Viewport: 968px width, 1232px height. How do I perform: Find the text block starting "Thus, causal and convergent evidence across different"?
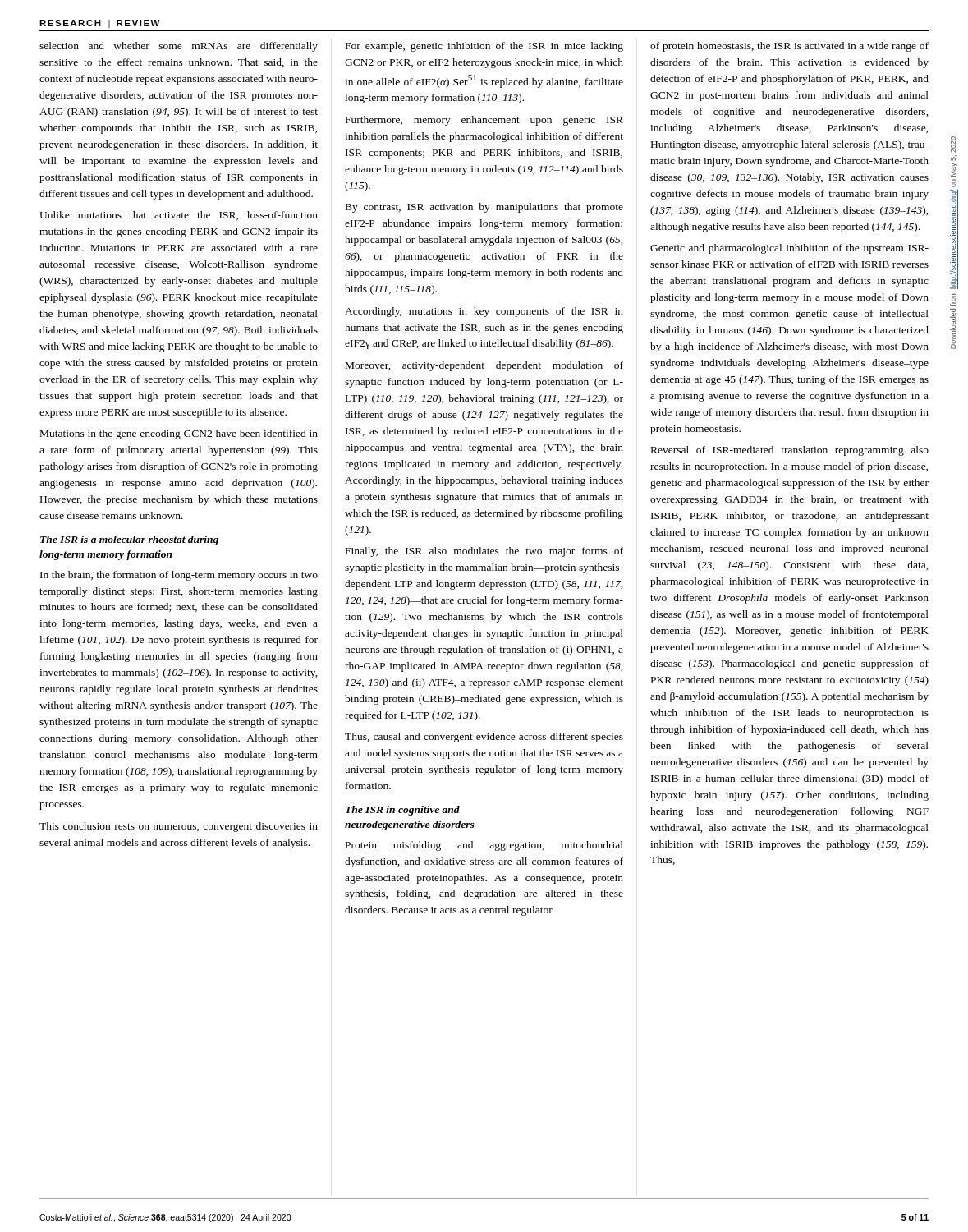click(x=484, y=762)
